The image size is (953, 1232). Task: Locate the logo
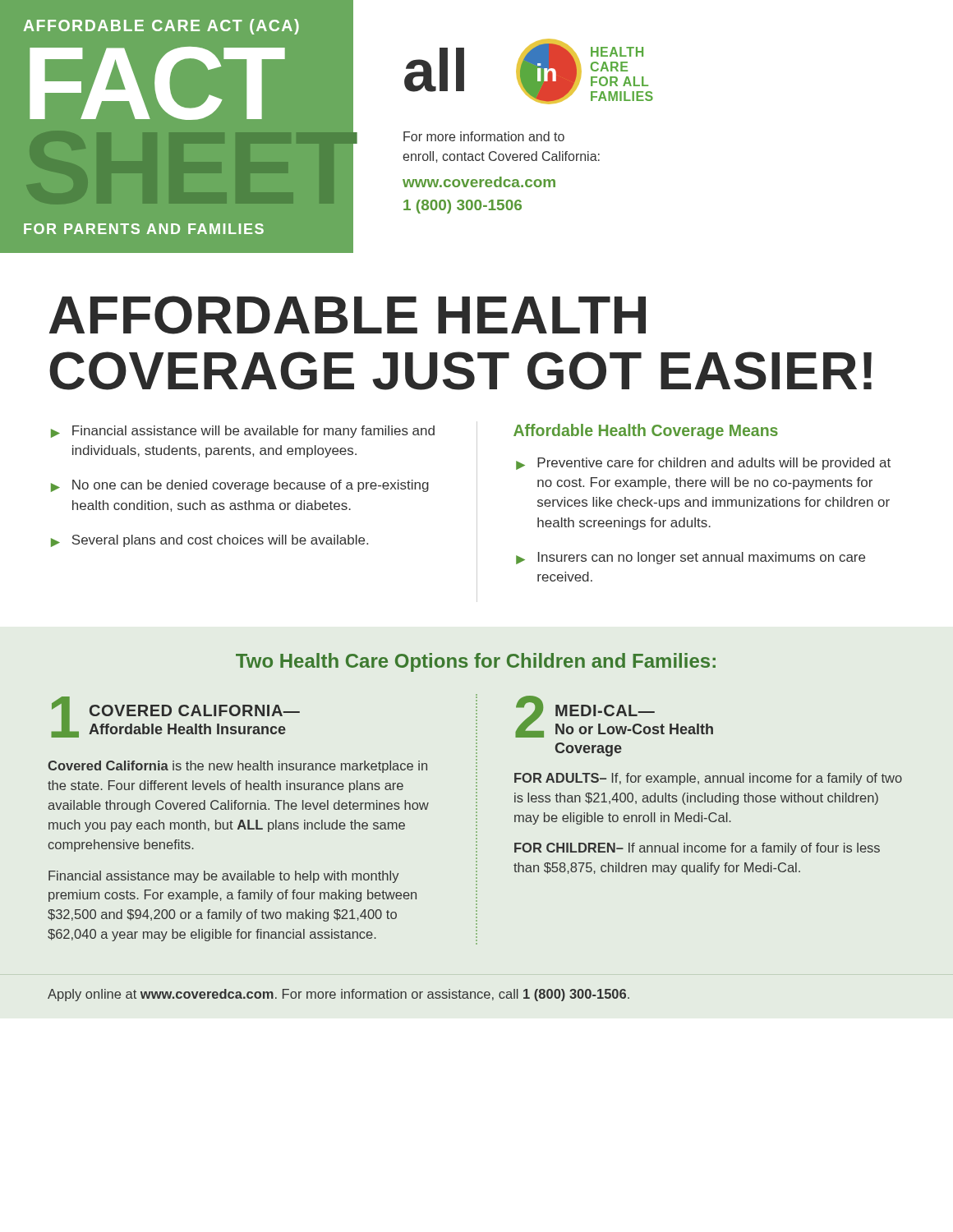(x=660, y=73)
